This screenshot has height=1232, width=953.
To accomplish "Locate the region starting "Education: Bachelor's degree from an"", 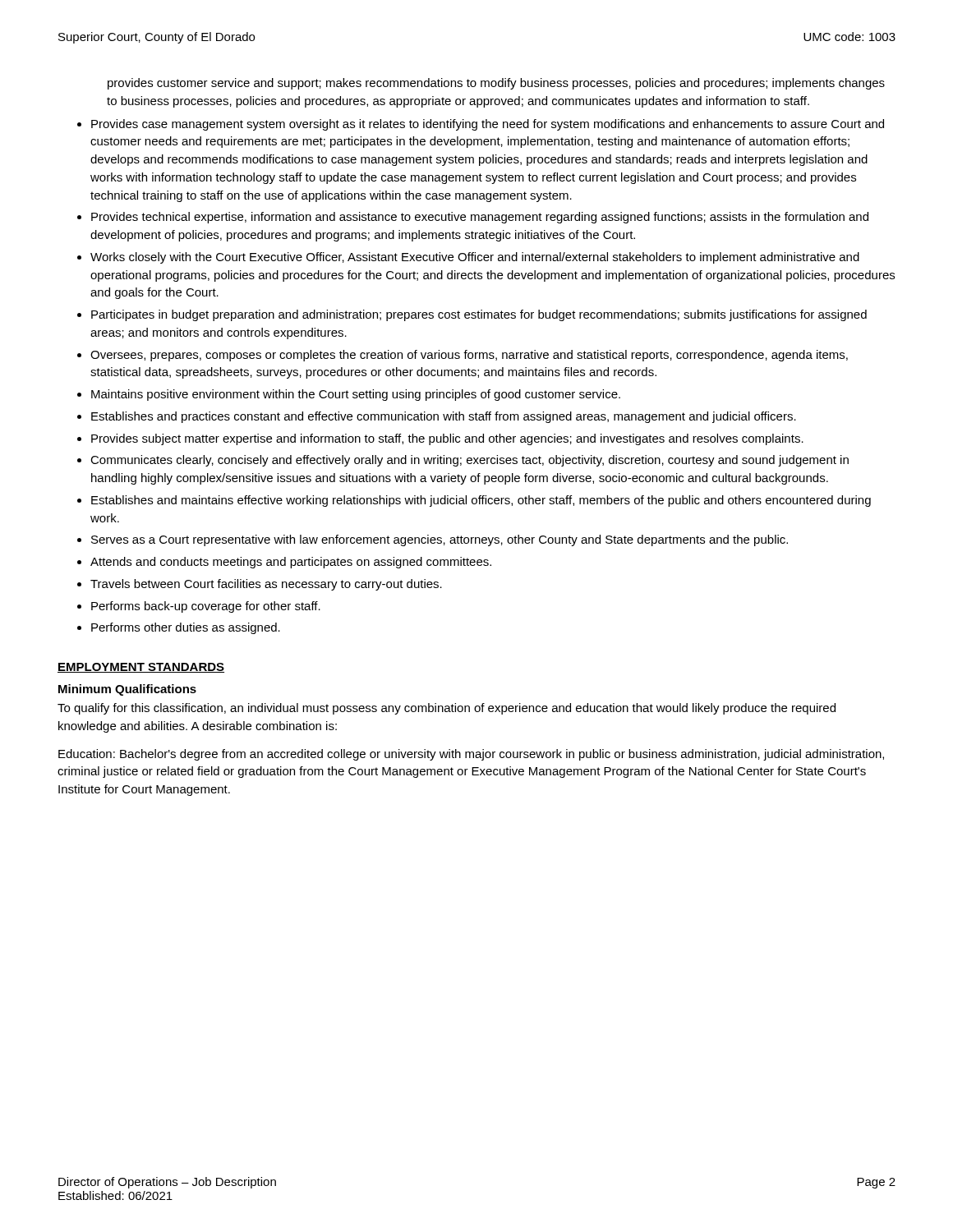I will click(471, 771).
